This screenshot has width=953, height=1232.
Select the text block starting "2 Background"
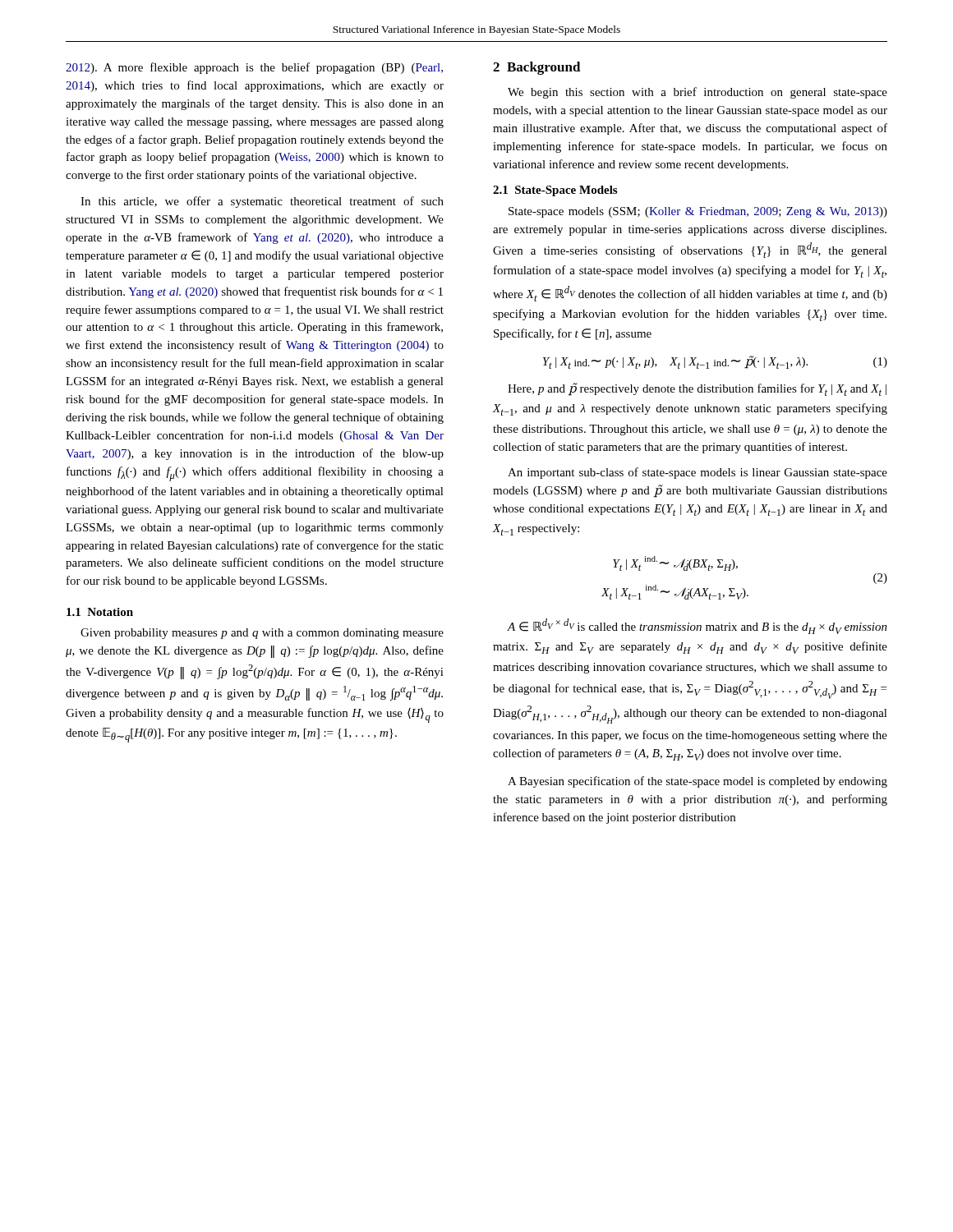click(537, 68)
